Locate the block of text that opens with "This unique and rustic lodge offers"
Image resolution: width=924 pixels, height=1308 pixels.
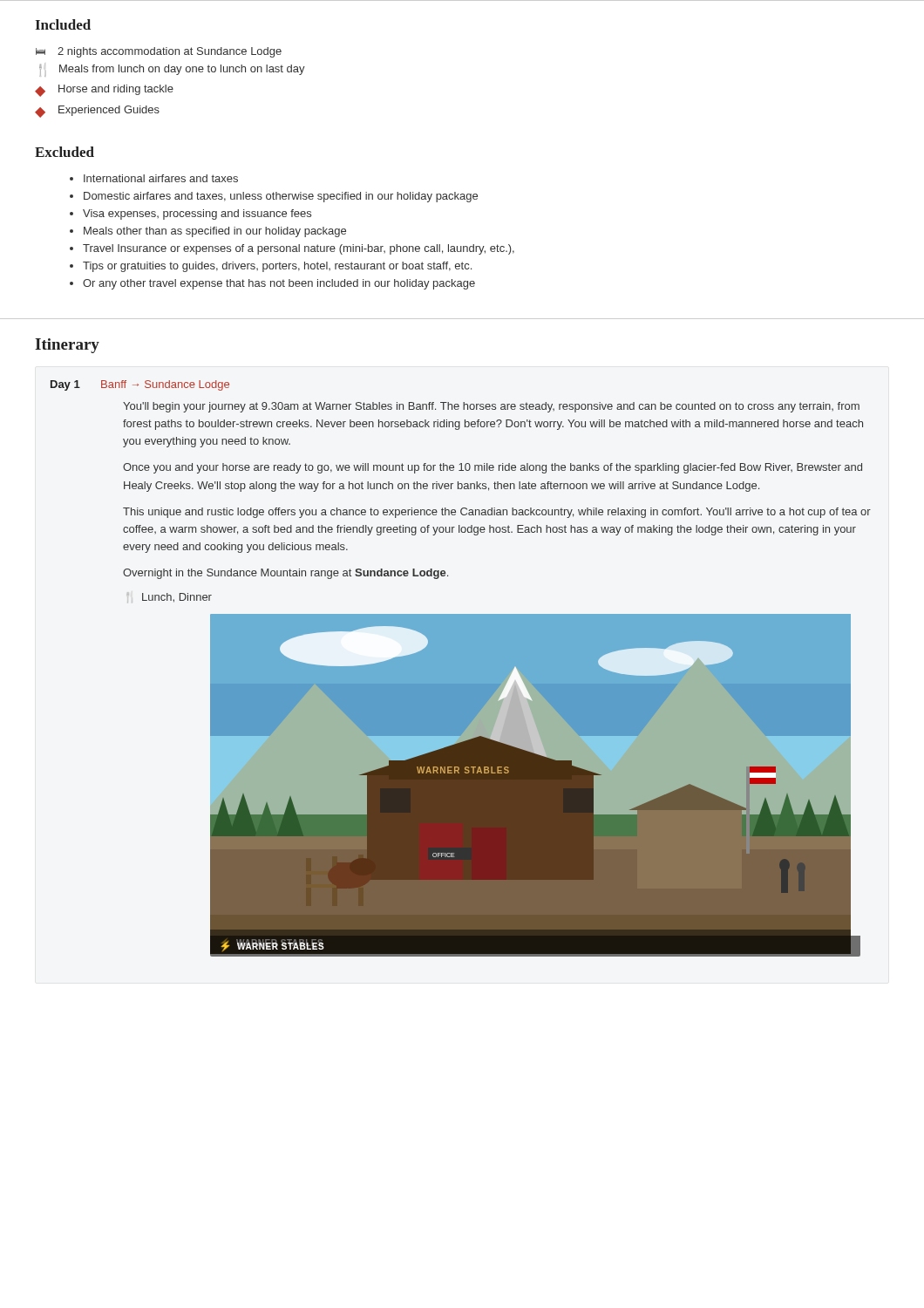(497, 529)
